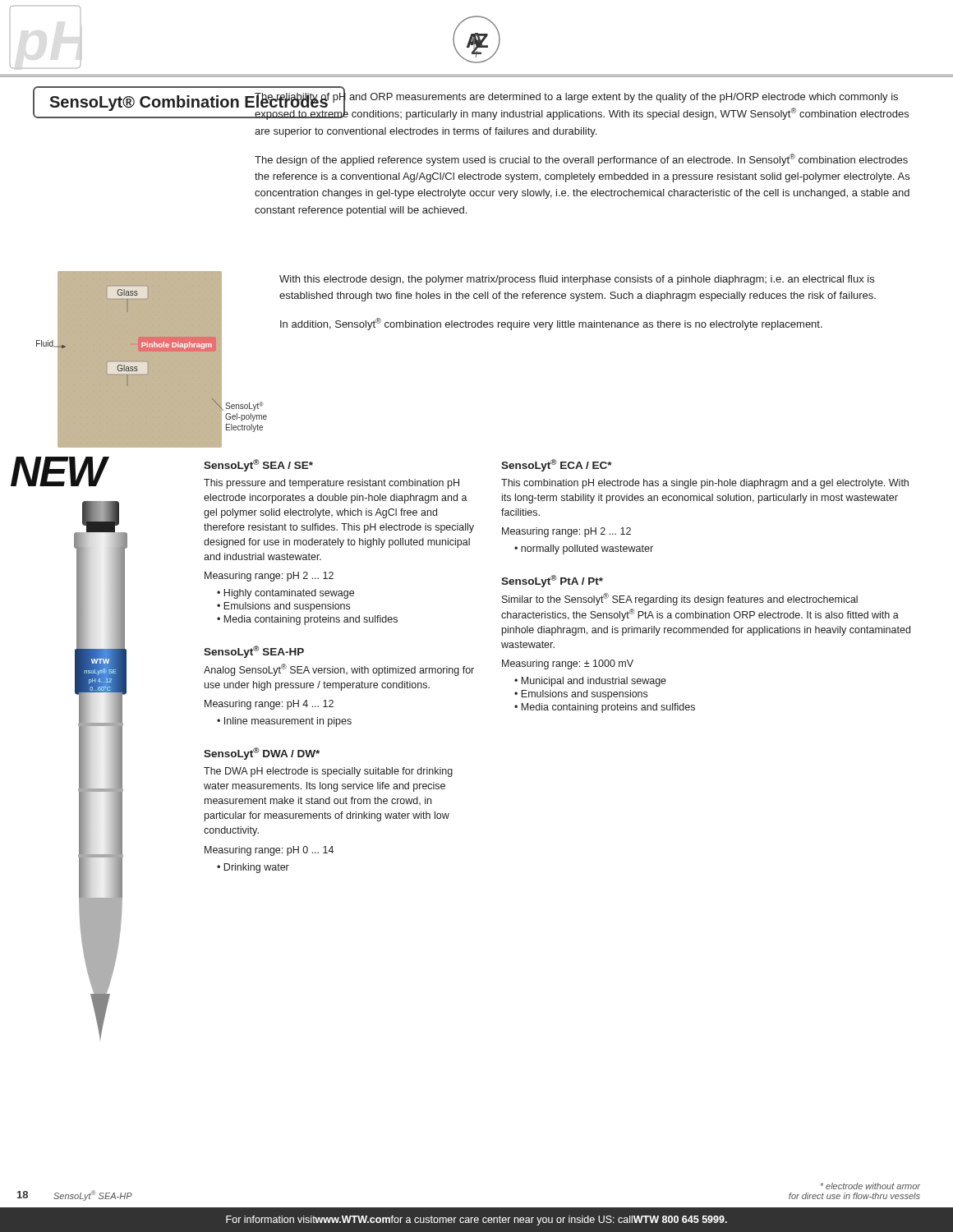The height and width of the screenshot is (1232, 953).
Task: Select the block starting "With this electrode design,"
Action: 600,302
